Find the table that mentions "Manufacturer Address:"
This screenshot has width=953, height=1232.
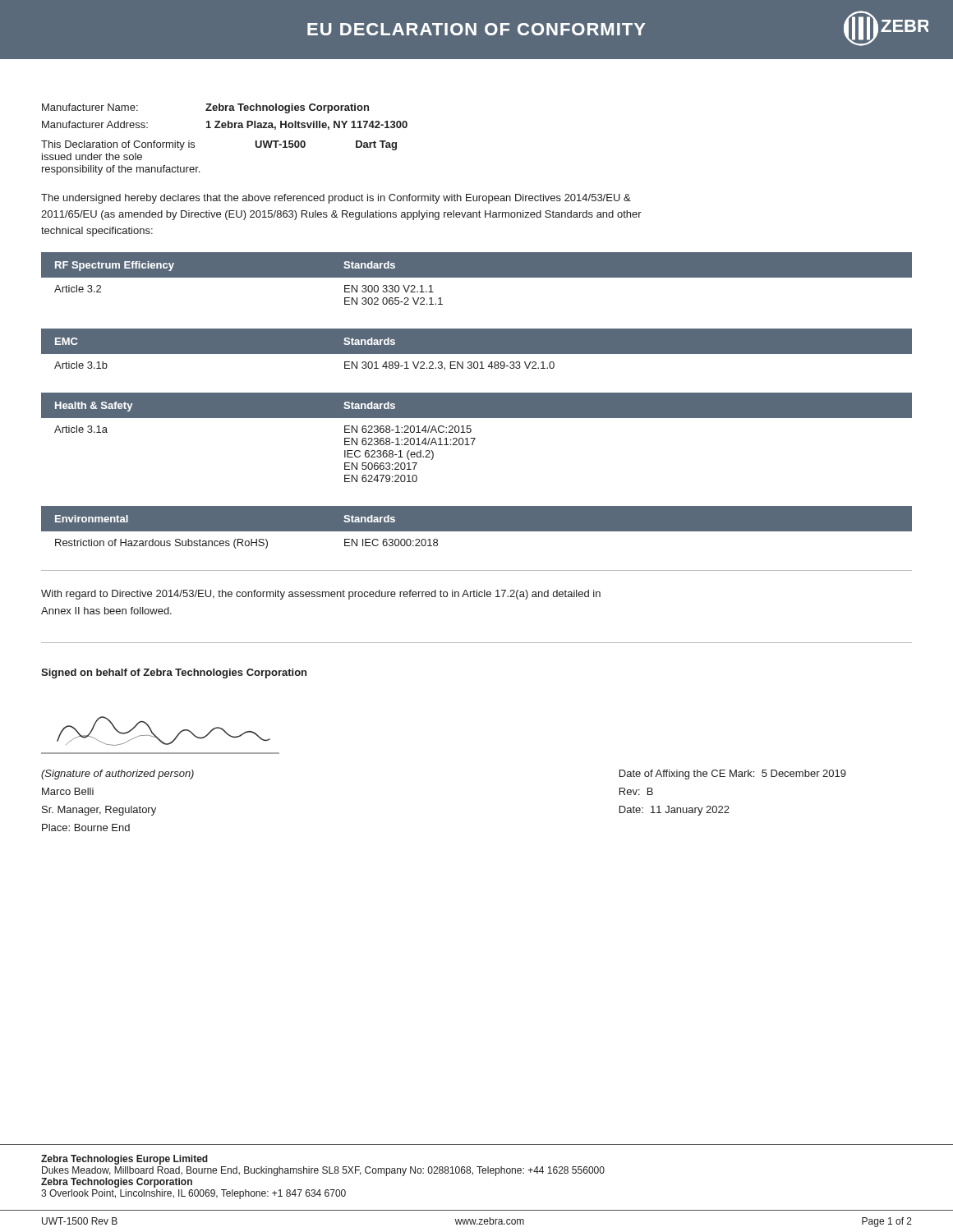pyautogui.click(x=476, y=137)
